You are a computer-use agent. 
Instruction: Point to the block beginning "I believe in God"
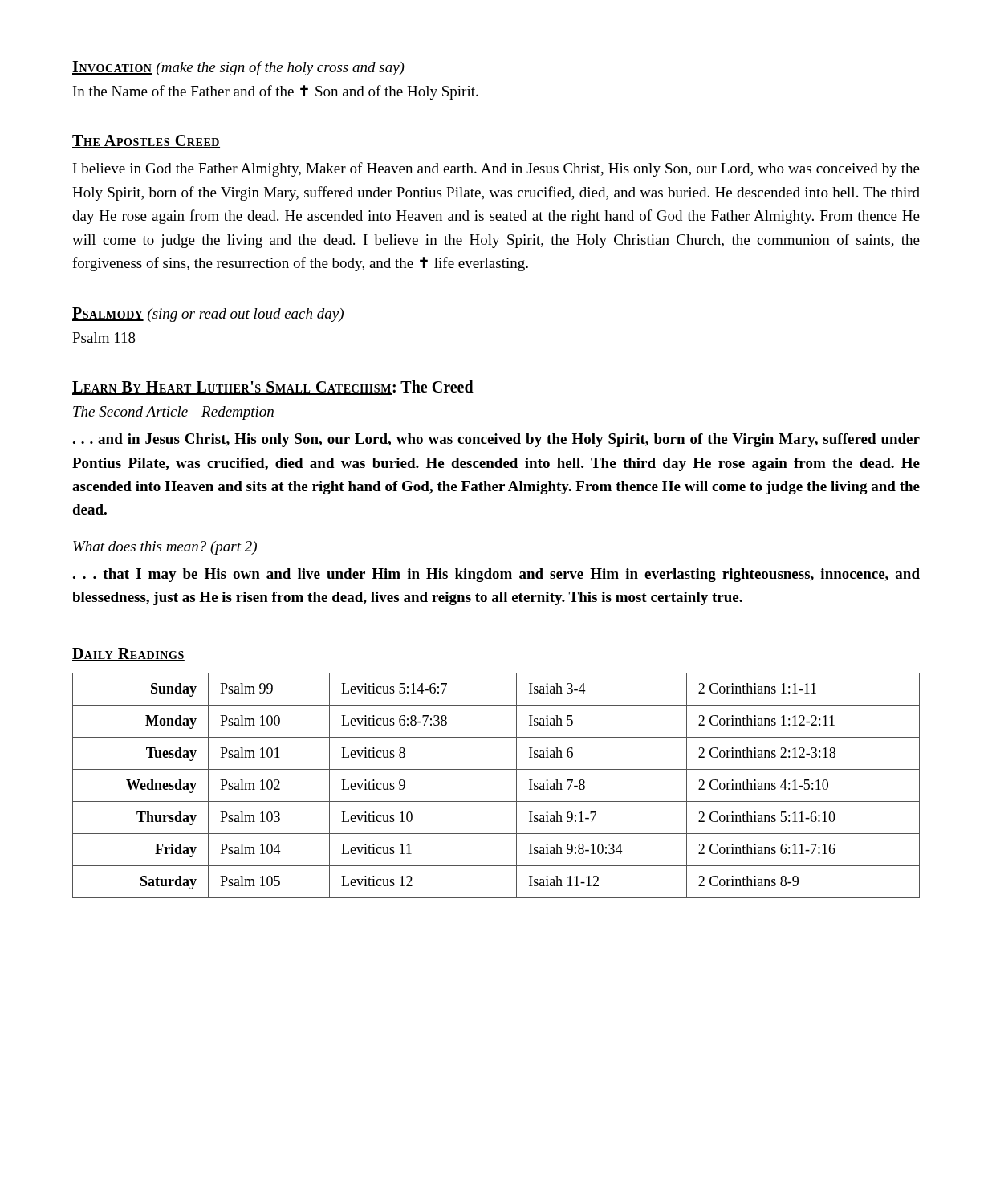[496, 216]
